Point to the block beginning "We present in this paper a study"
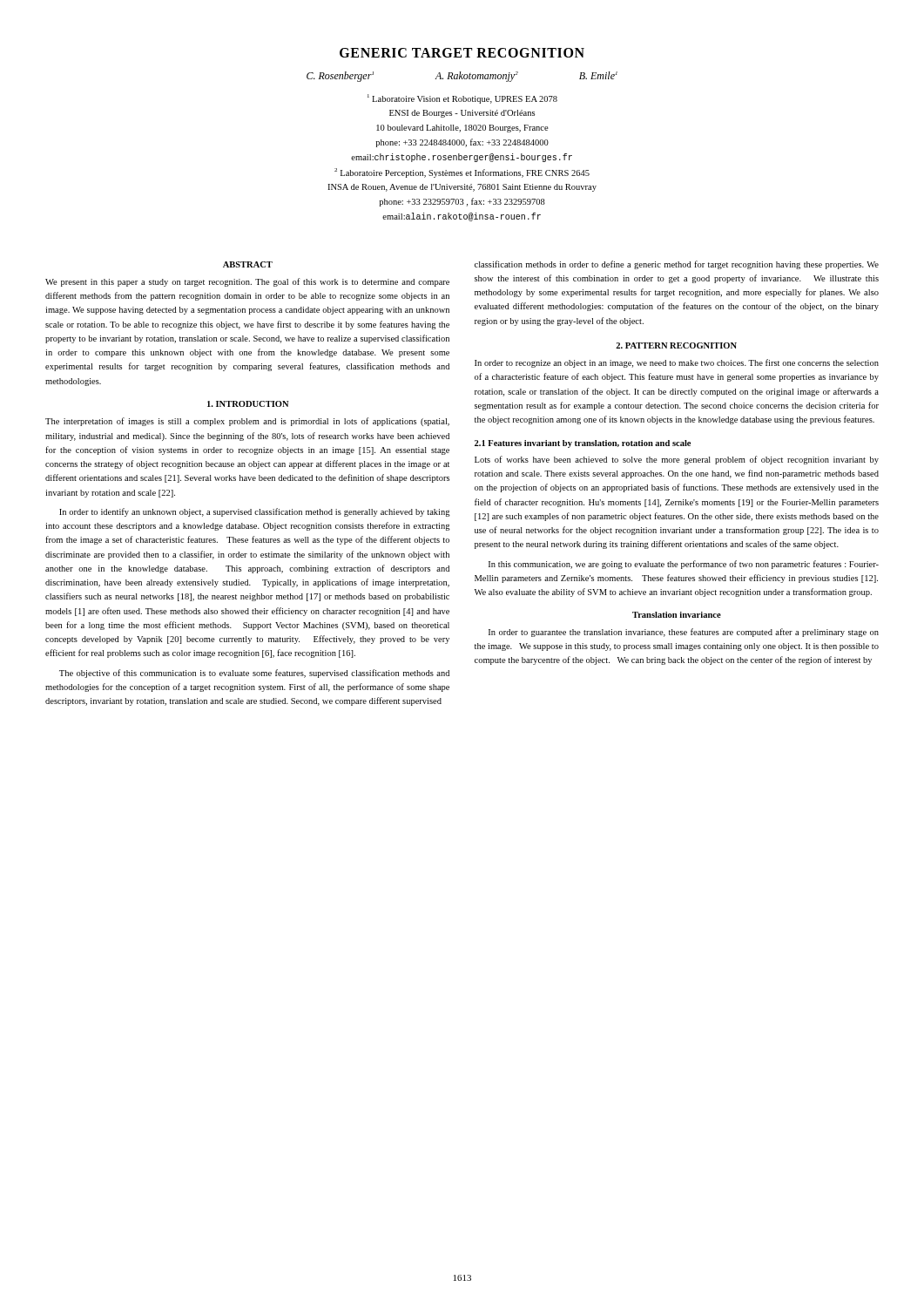This screenshot has width=924, height=1307. click(x=248, y=332)
